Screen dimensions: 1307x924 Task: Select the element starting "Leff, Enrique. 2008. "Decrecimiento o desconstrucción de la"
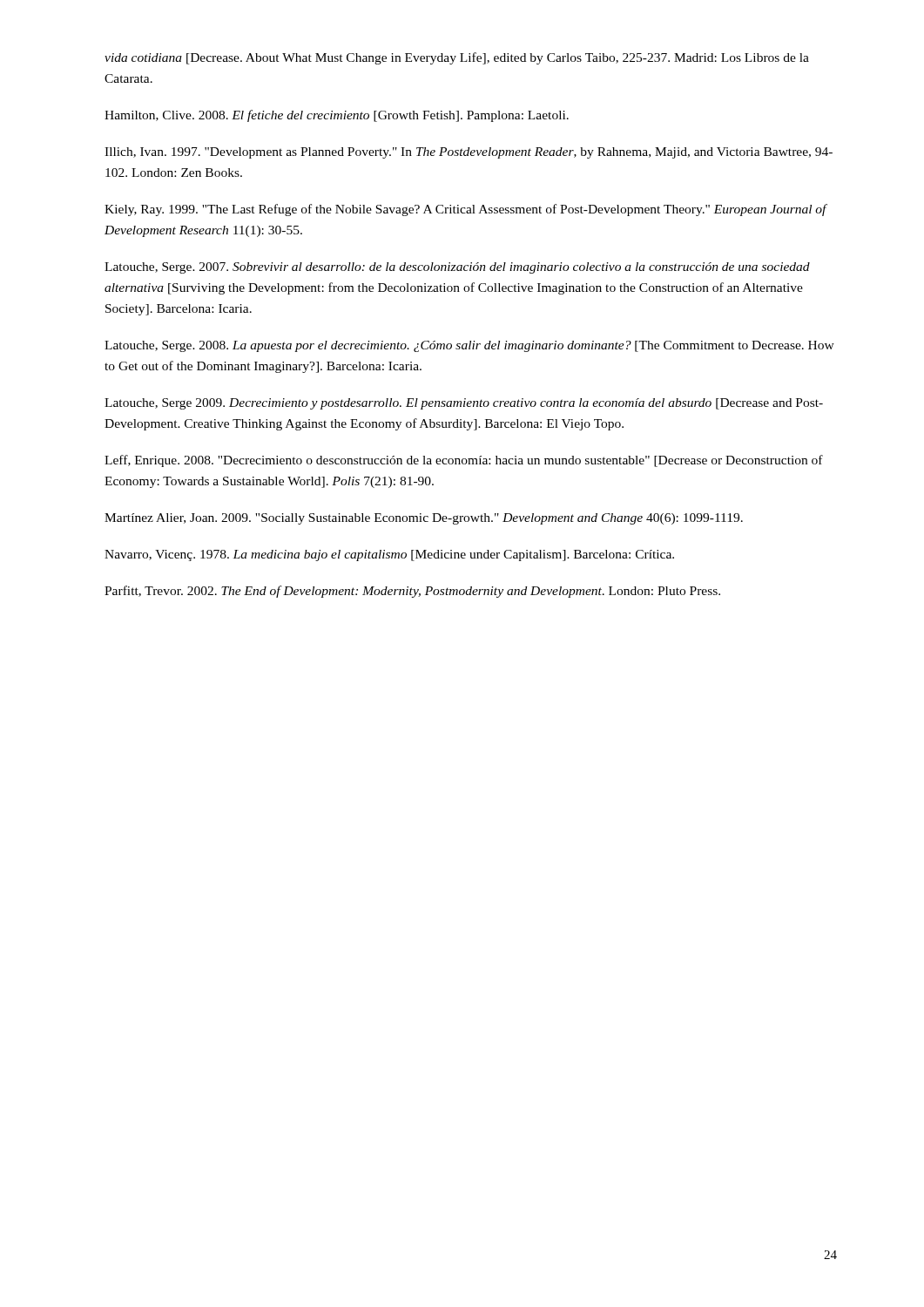click(x=464, y=470)
